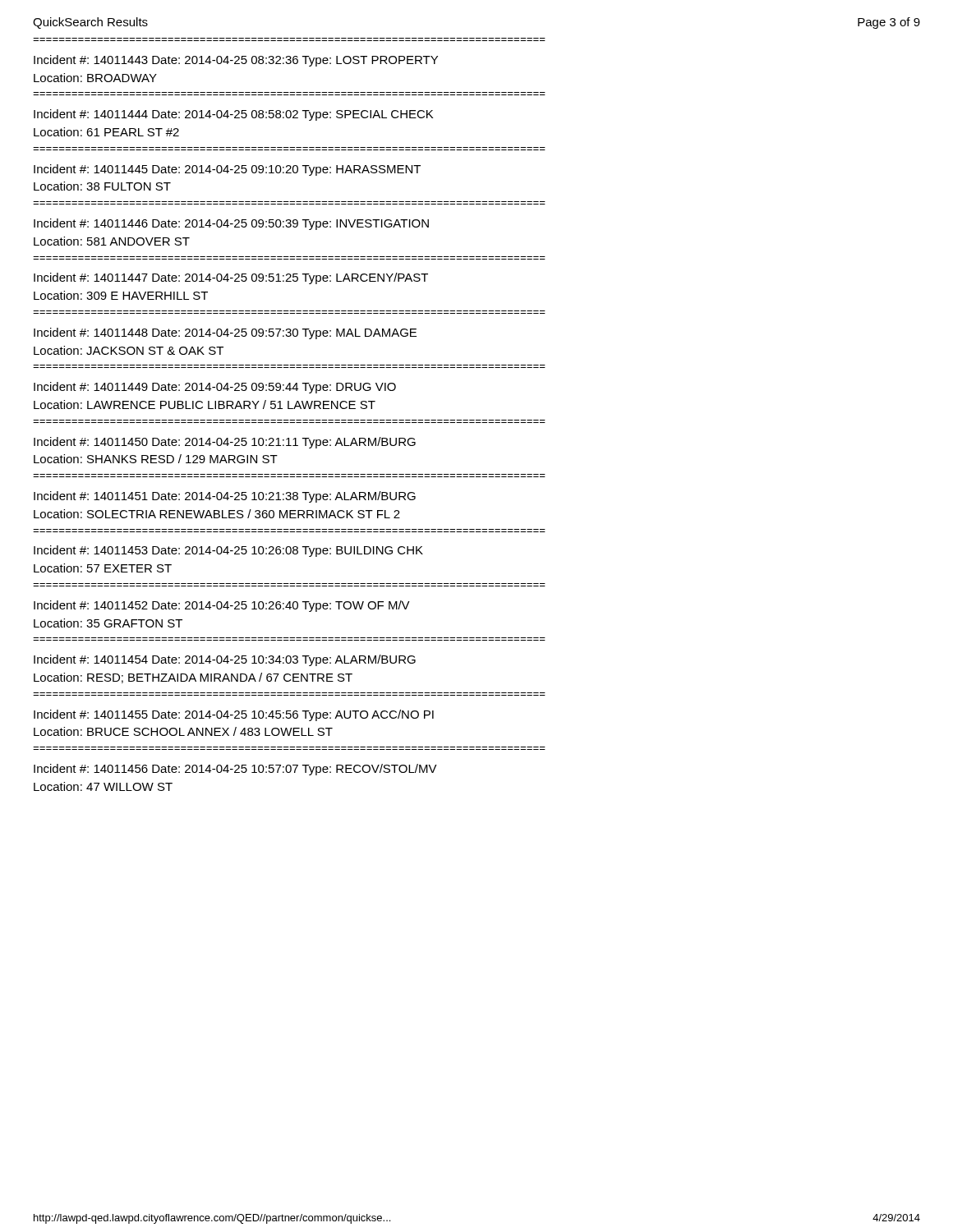Locate the list item that reads "================================================================================ Incident #: 14011446 Date: 2014-04-25 09:50:39"

(x=231, y=224)
